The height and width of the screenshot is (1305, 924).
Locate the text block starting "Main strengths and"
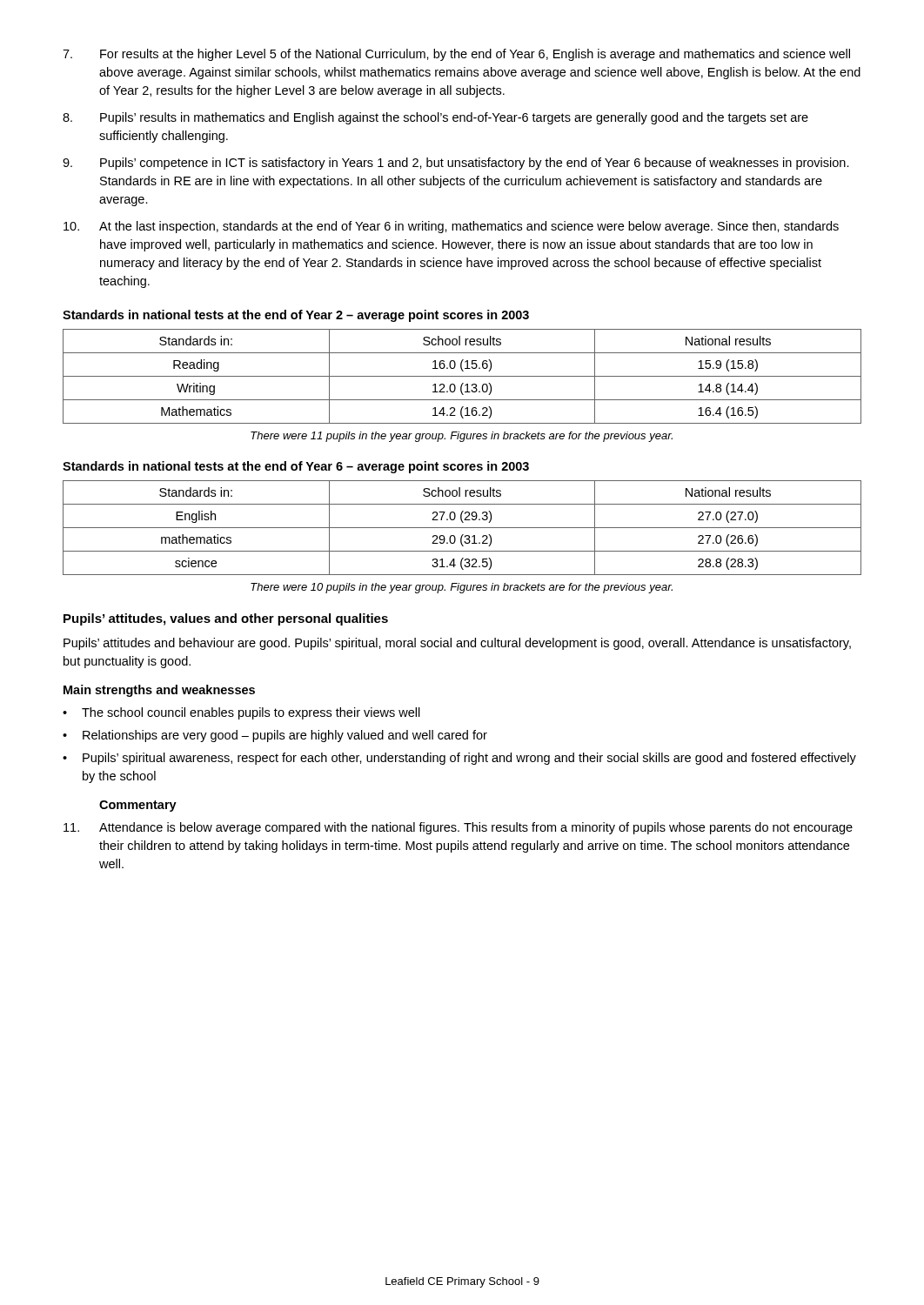pos(159,690)
